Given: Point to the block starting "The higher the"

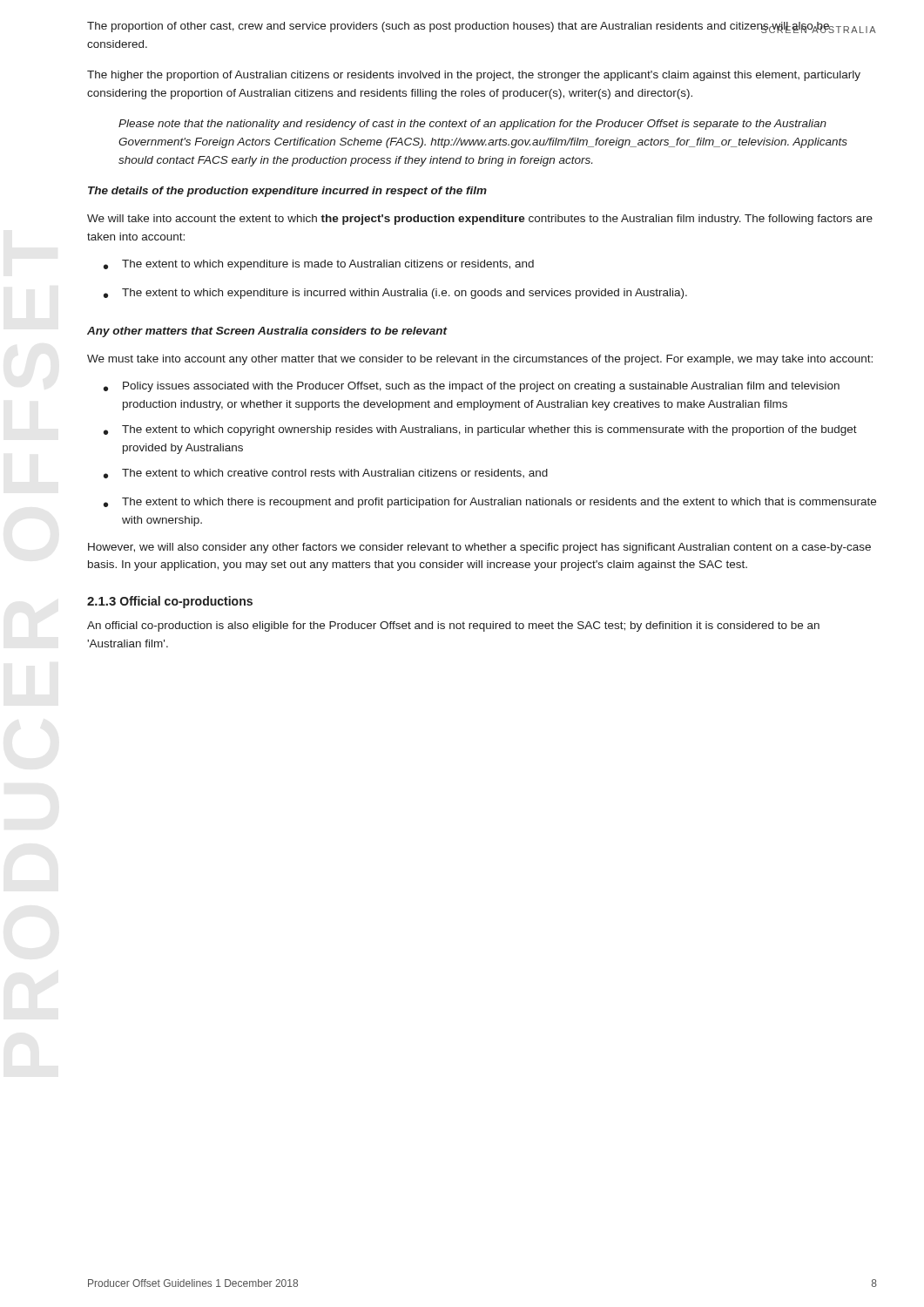Looking at the screenshot, I should (474, 83).
